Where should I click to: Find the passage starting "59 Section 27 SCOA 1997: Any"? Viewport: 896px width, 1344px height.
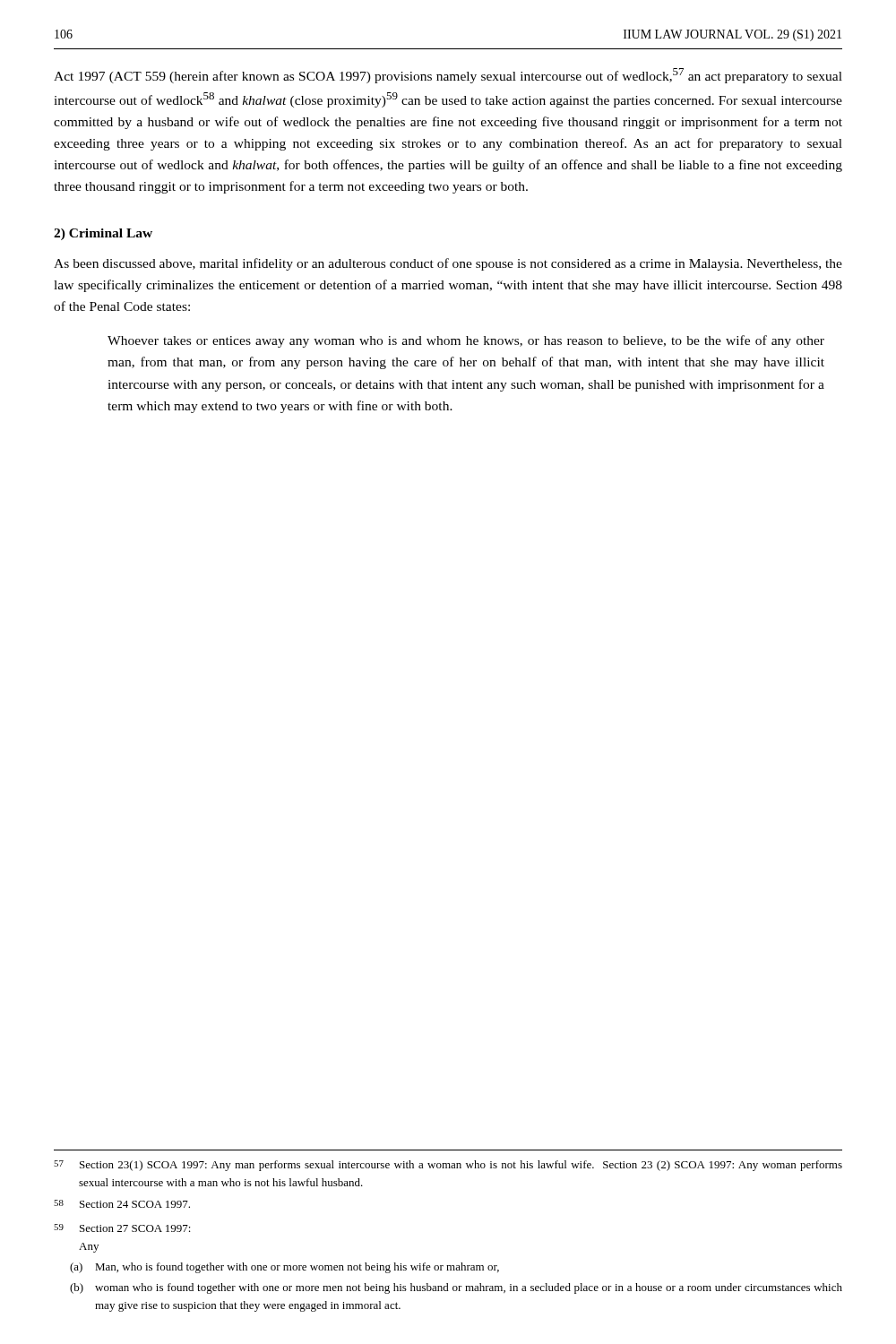pos(122,1228)
